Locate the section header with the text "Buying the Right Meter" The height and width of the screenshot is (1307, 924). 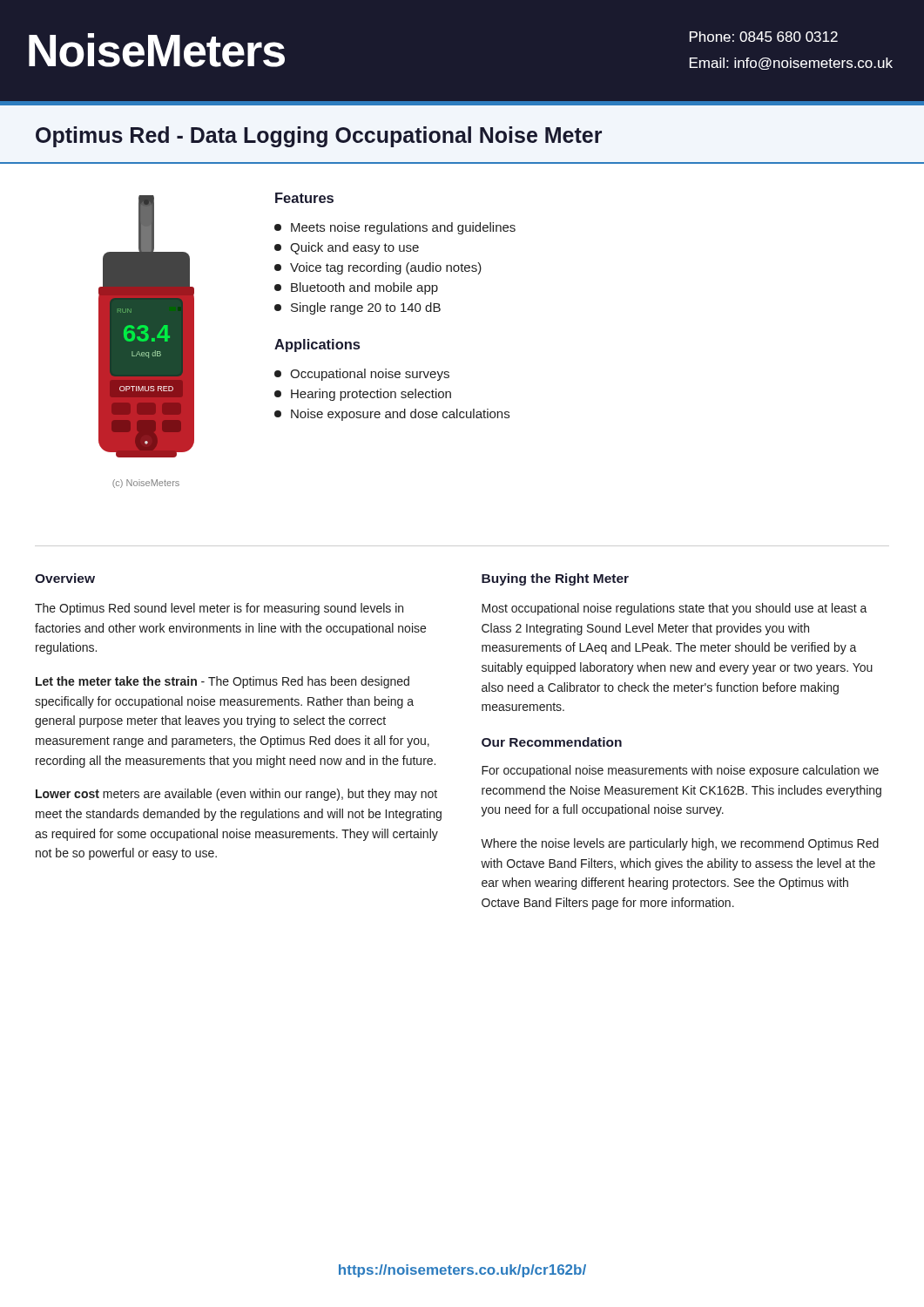(555, 578)
